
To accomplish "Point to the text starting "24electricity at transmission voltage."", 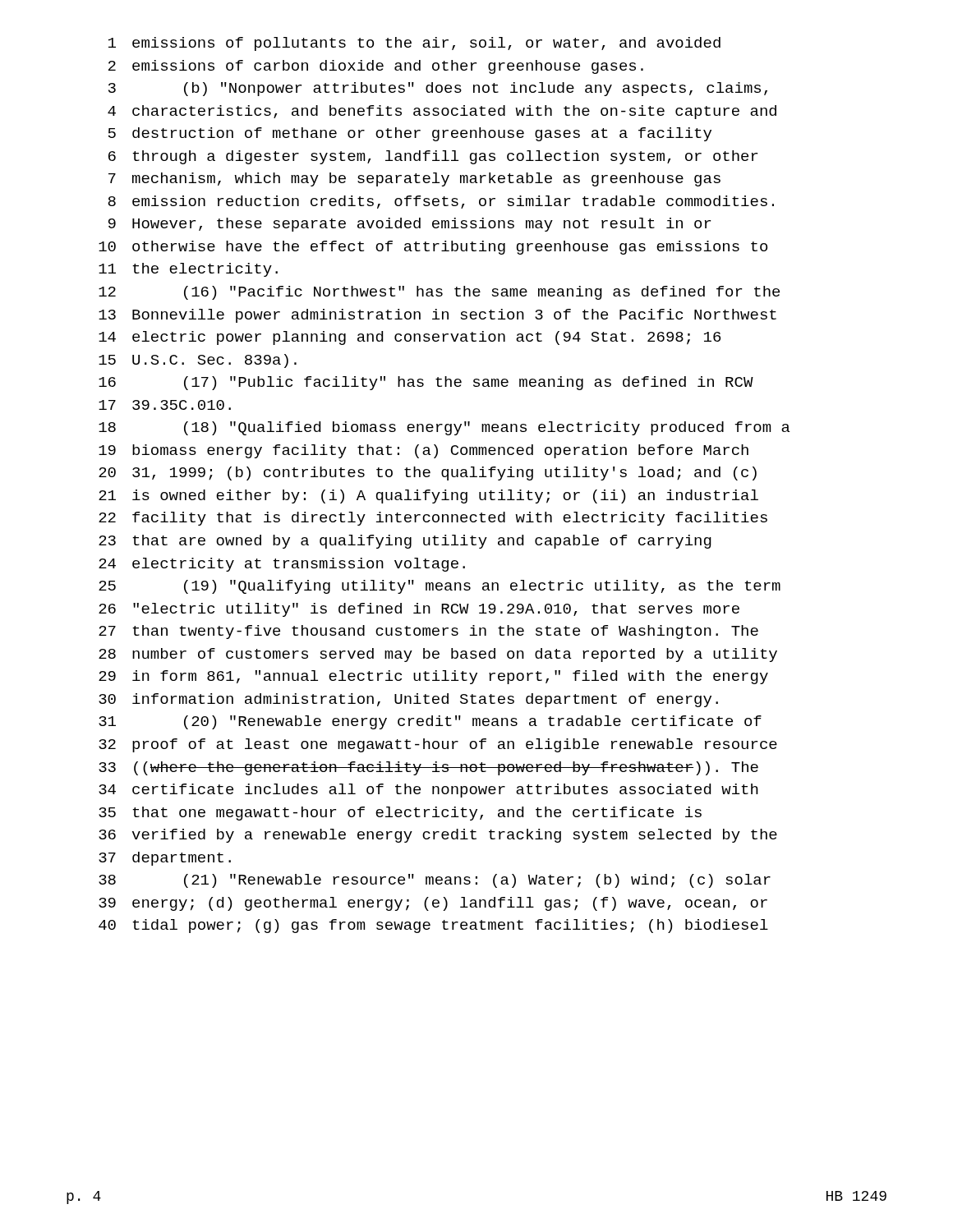I will coord(282,565).
